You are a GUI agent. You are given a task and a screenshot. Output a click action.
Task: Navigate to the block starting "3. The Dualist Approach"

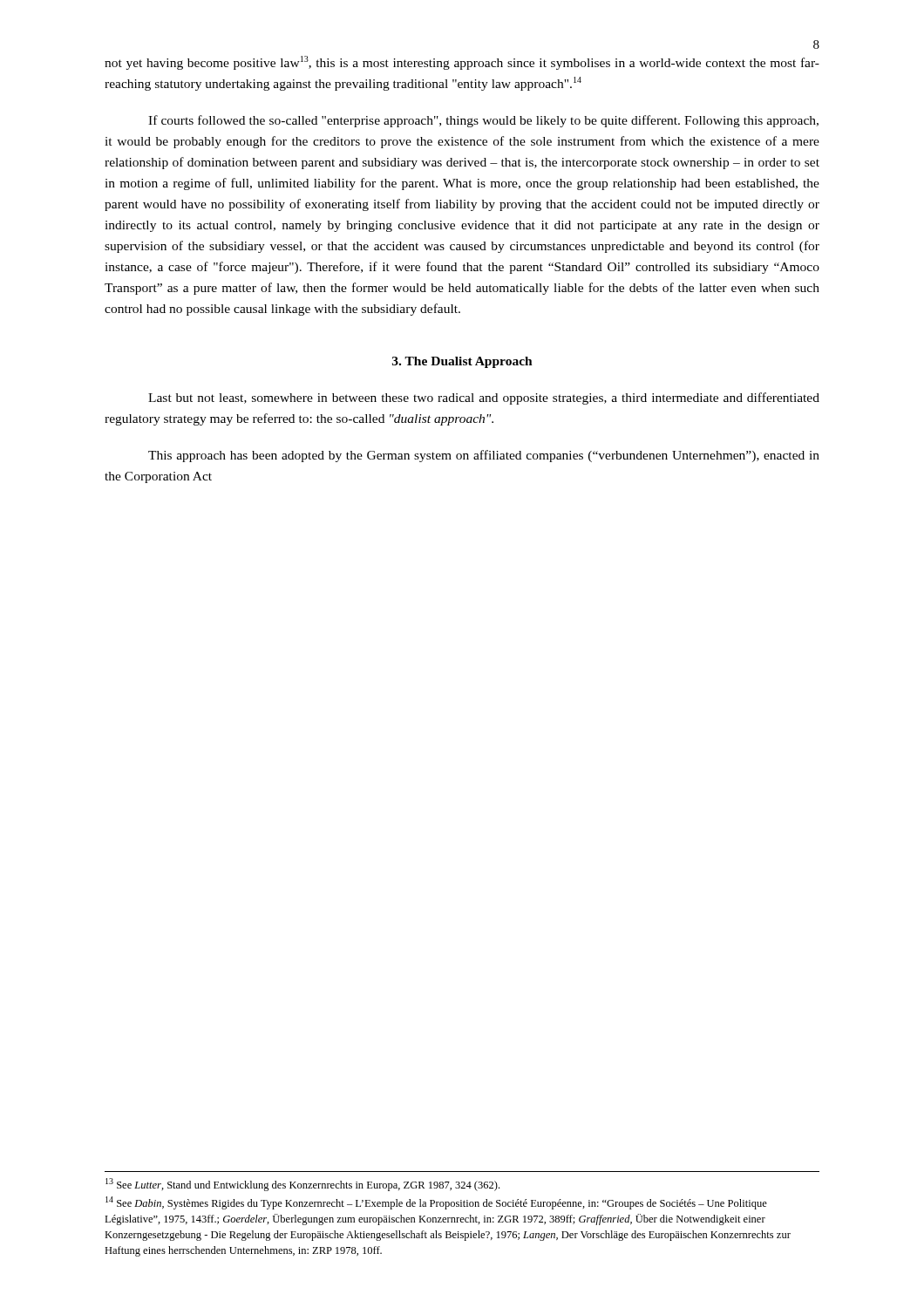point(462,361)
